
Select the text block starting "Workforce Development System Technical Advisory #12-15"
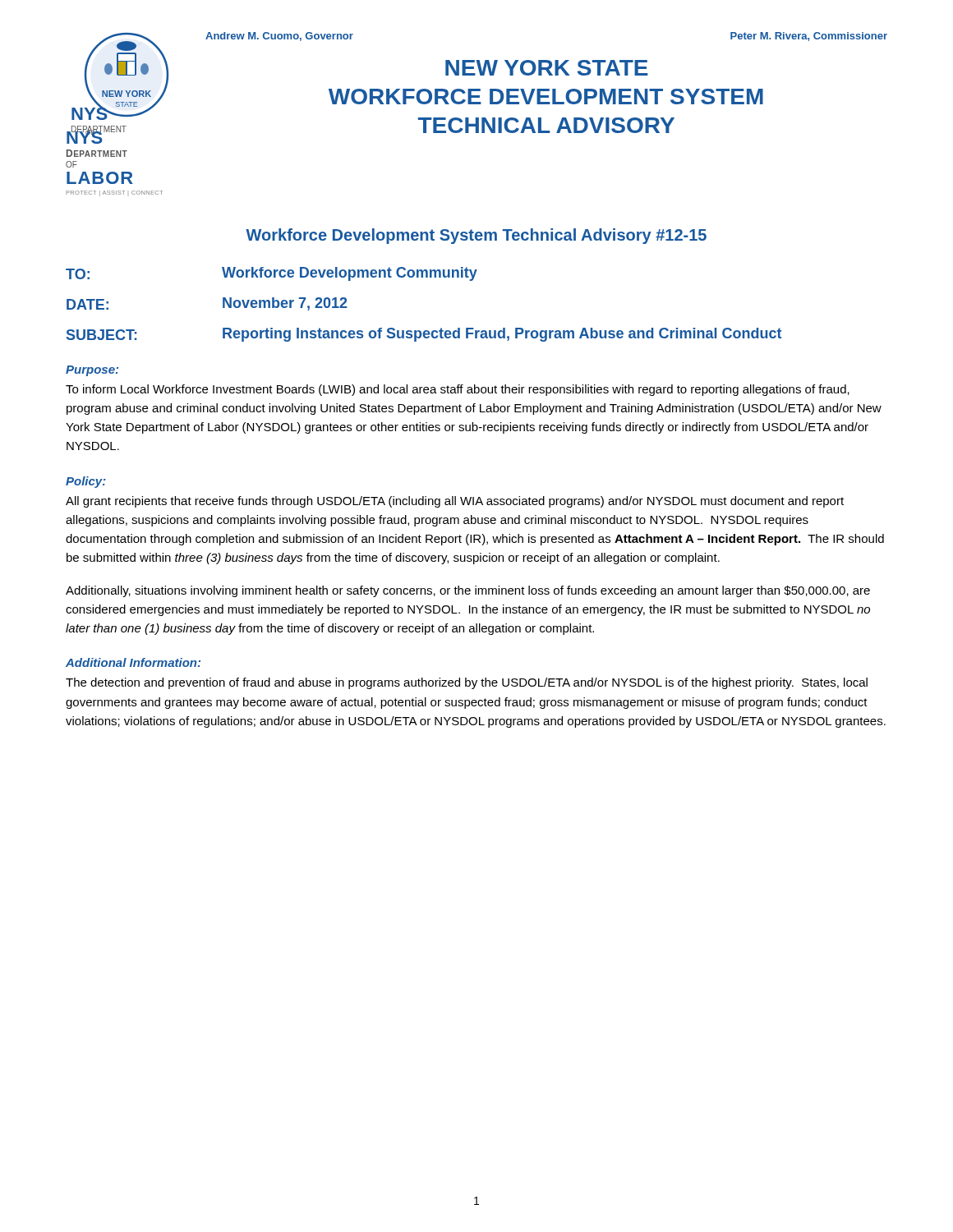[x=476, y=235]
